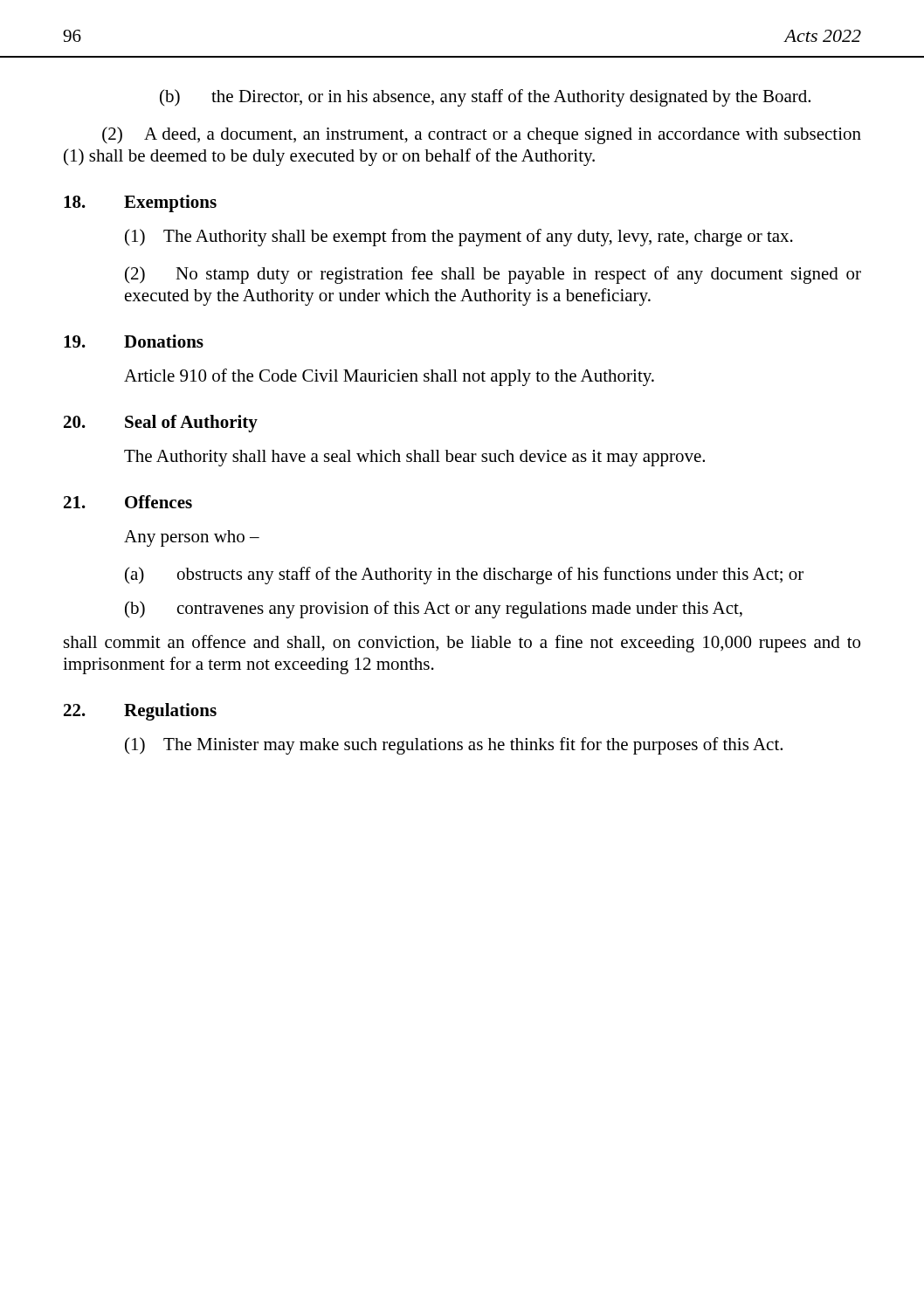Click on the text block starting "21. Offences"

(x=128, y=503)
